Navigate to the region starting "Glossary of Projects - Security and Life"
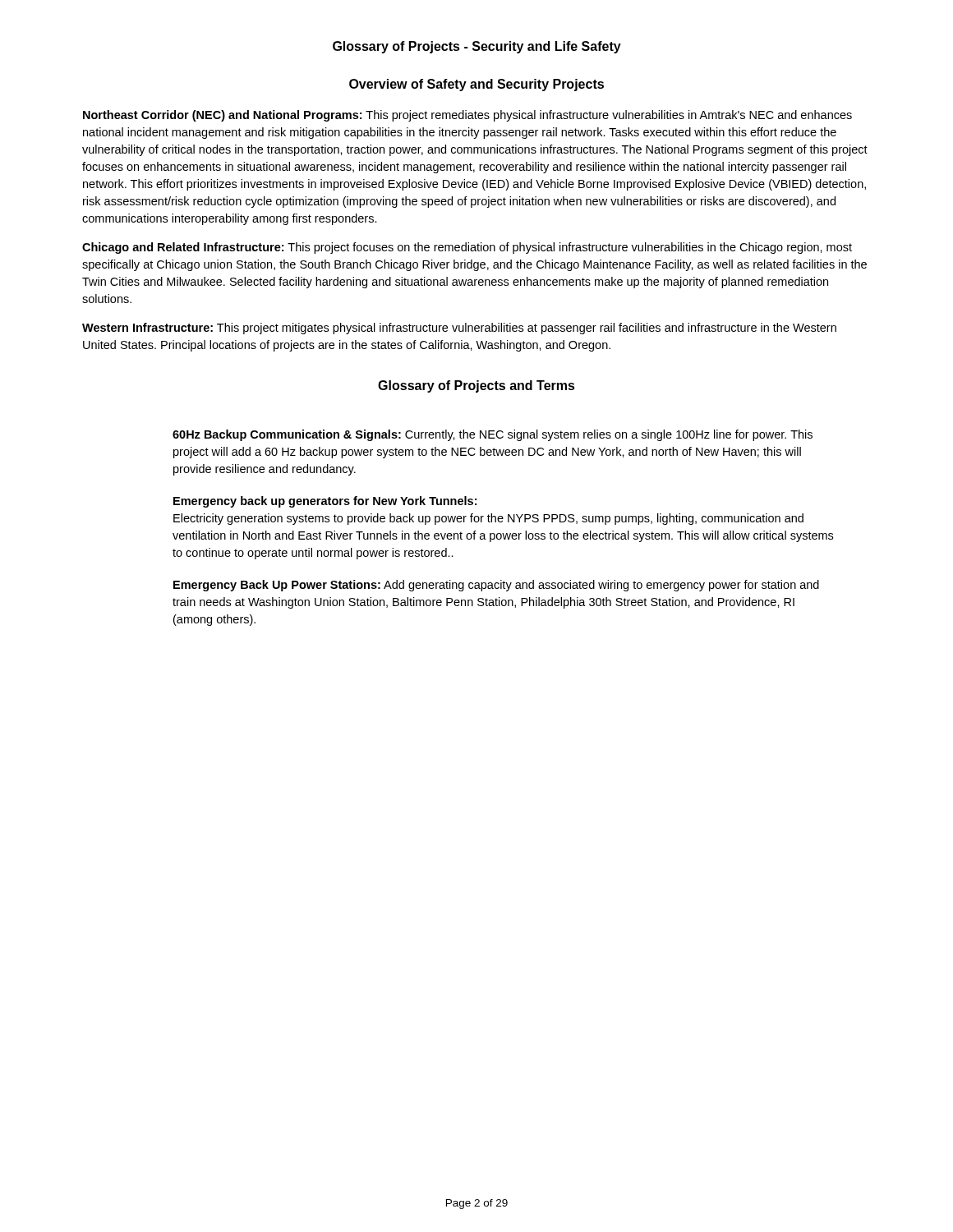 (x=476, y=46)
